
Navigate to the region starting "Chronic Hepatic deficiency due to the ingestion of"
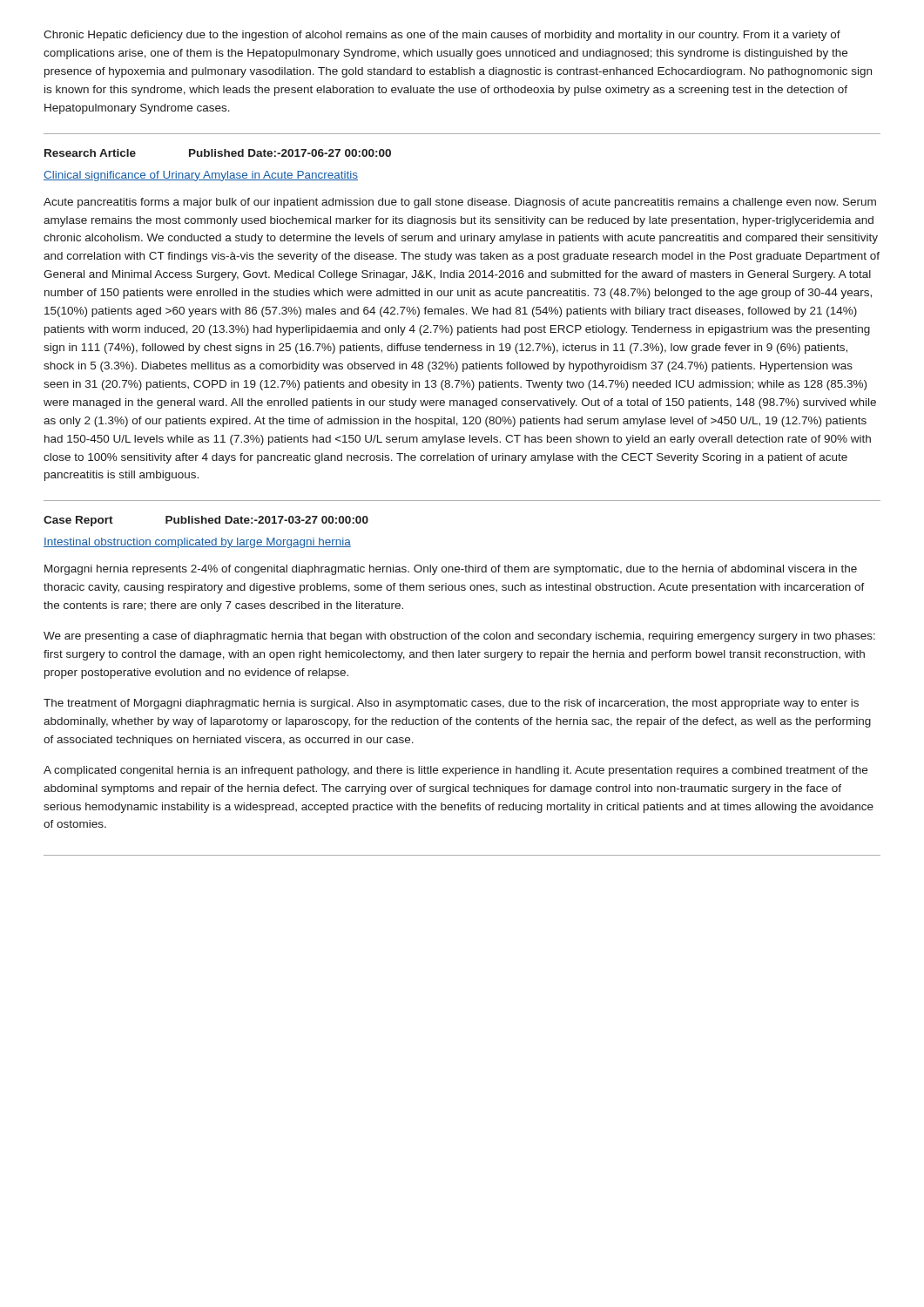tap(458, 71)
